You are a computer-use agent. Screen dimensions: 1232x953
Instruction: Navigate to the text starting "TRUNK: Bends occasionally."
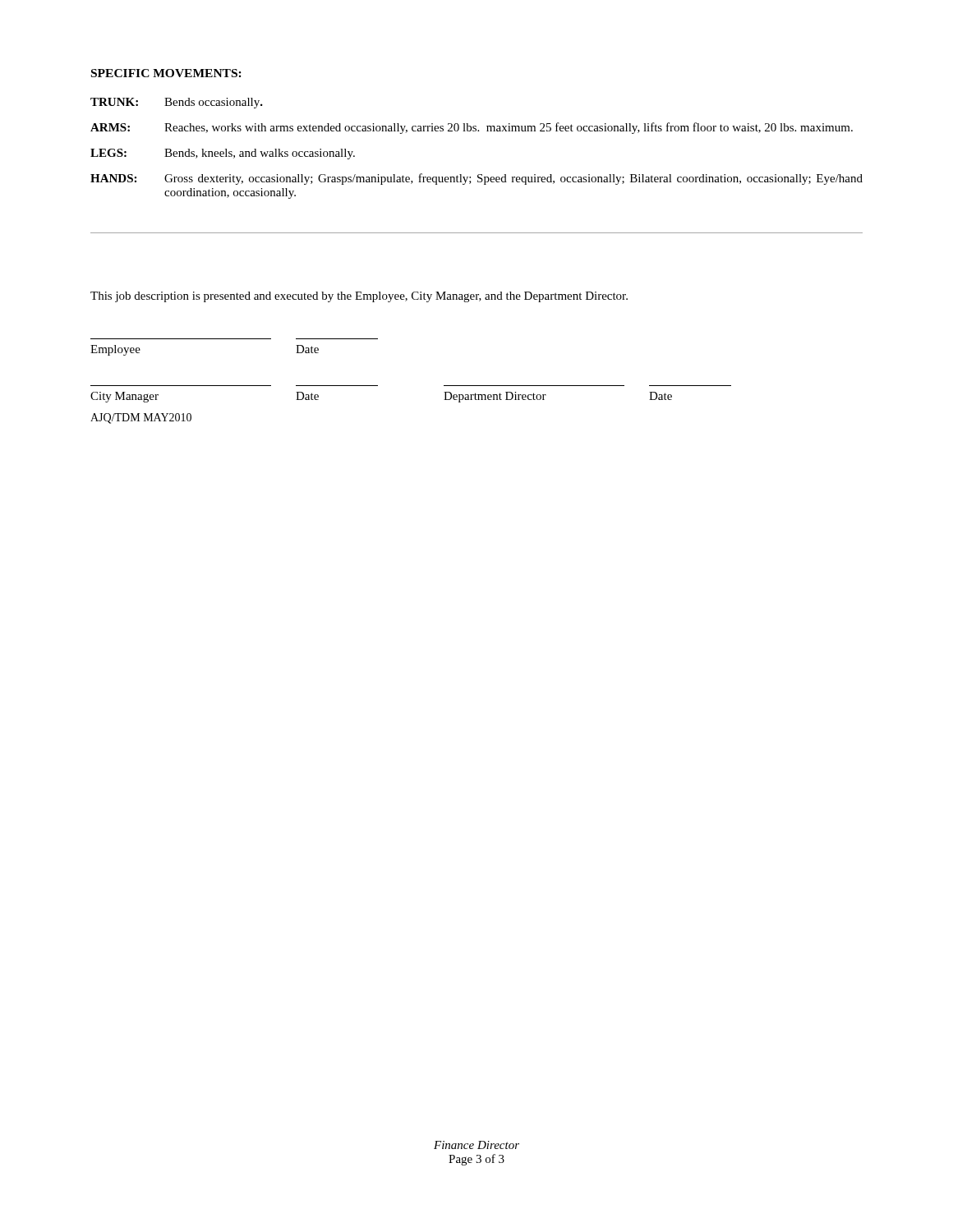[x=177, y=103]
